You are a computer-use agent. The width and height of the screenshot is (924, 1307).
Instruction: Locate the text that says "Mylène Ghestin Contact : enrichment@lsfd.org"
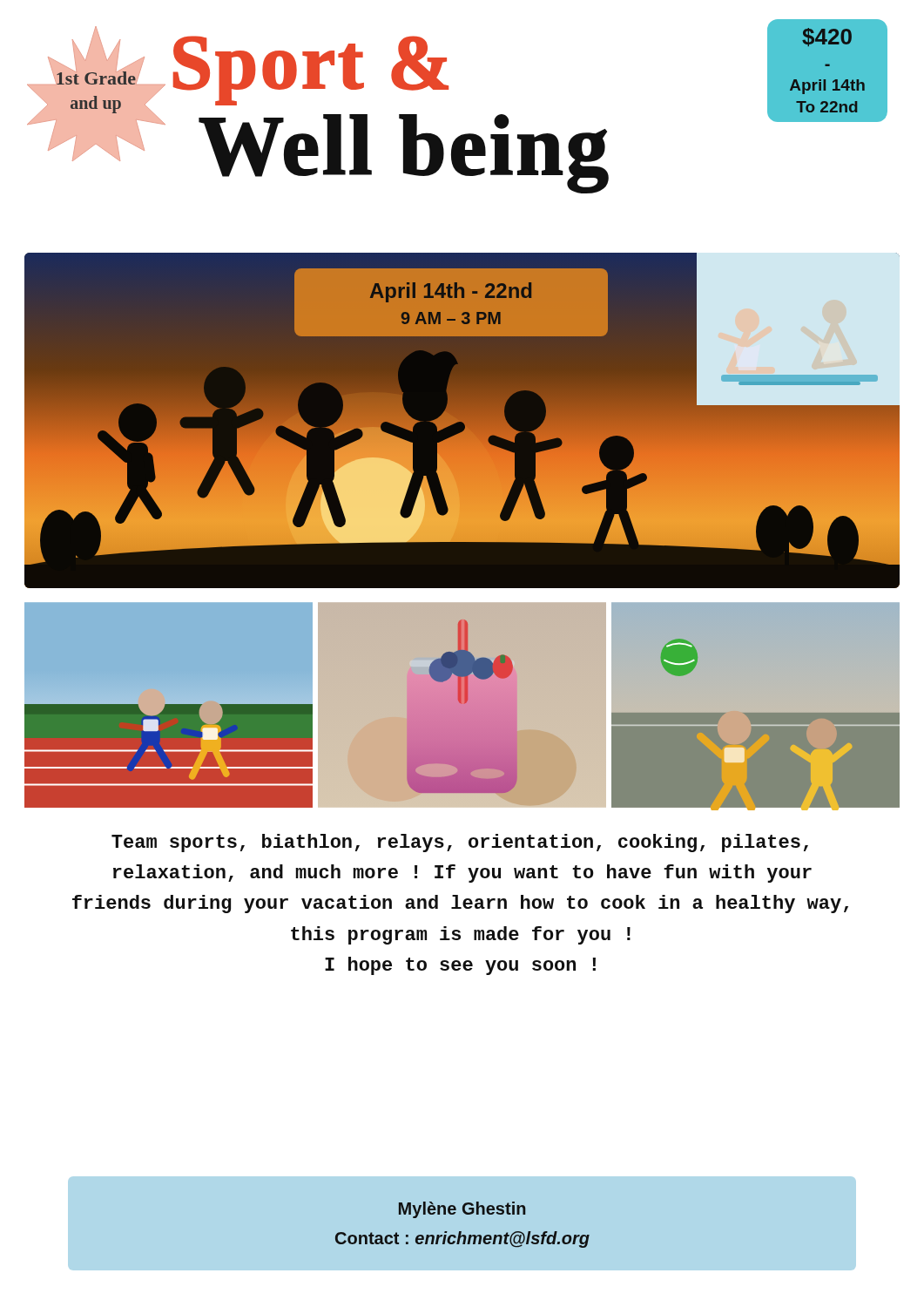point(462,1223)
